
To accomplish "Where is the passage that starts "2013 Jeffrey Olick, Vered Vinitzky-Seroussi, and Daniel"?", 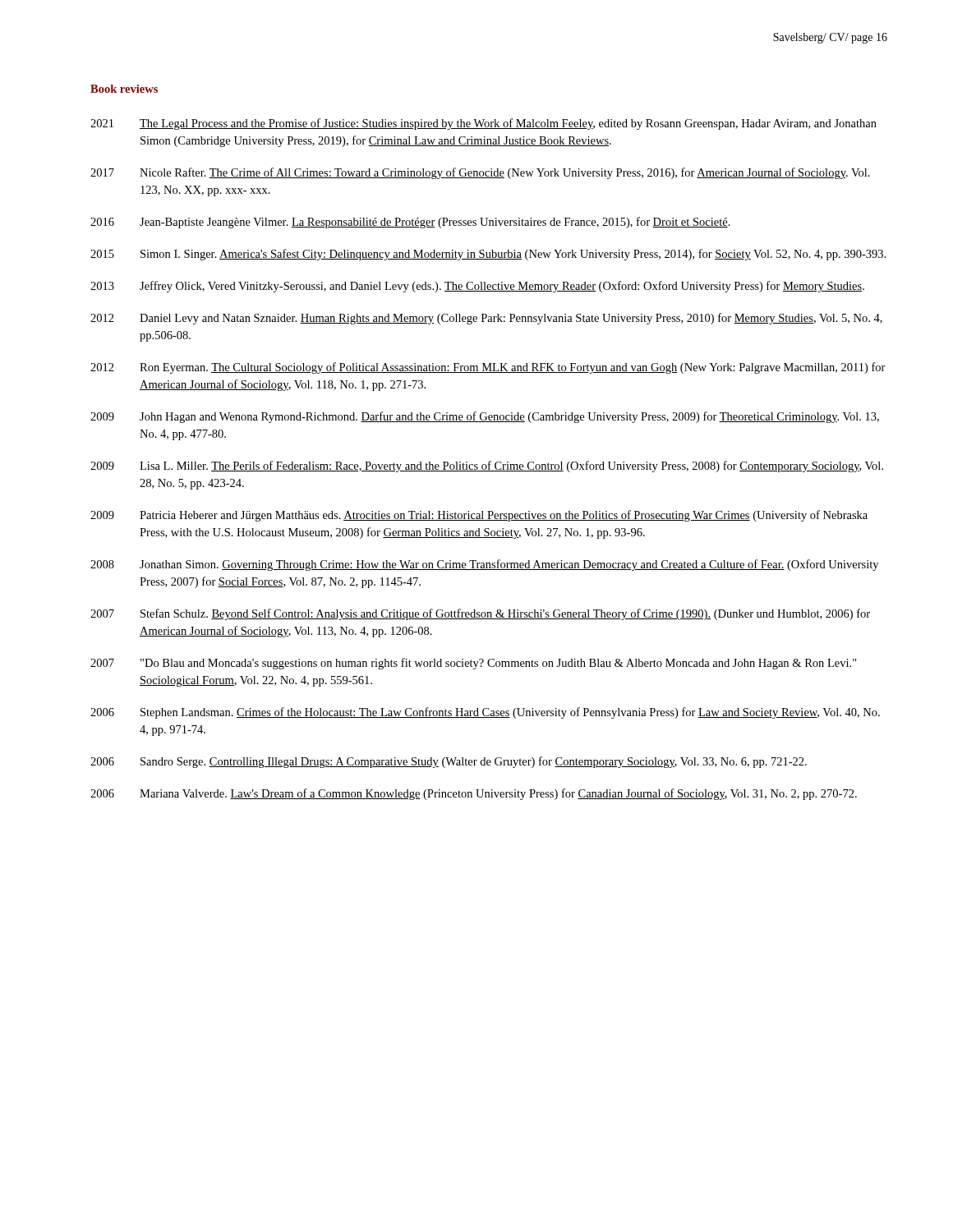I will pyautogui.click(x=489, y=286).
